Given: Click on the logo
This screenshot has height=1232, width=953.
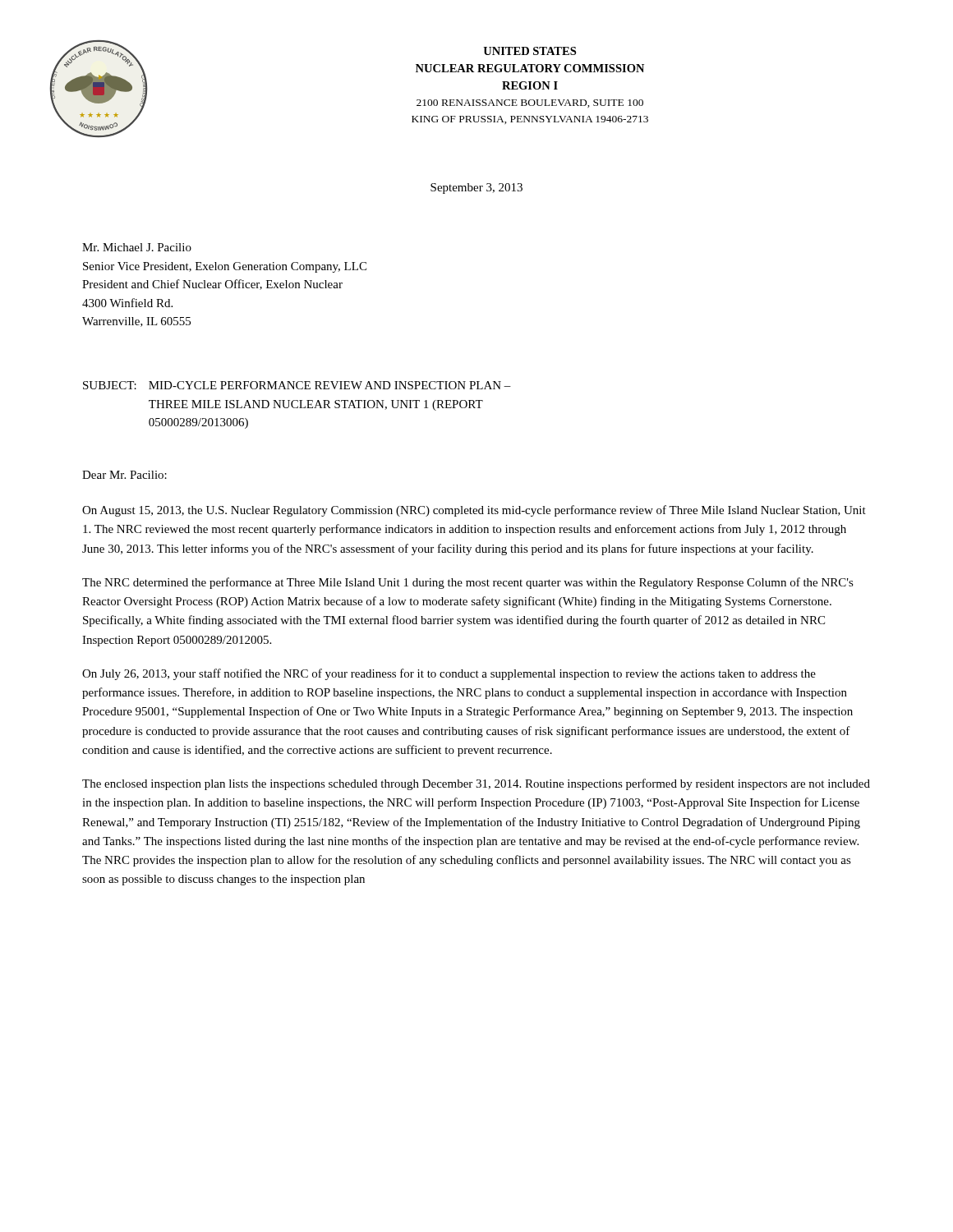Looking at the screenshot, I should click(x=103, y=90).
